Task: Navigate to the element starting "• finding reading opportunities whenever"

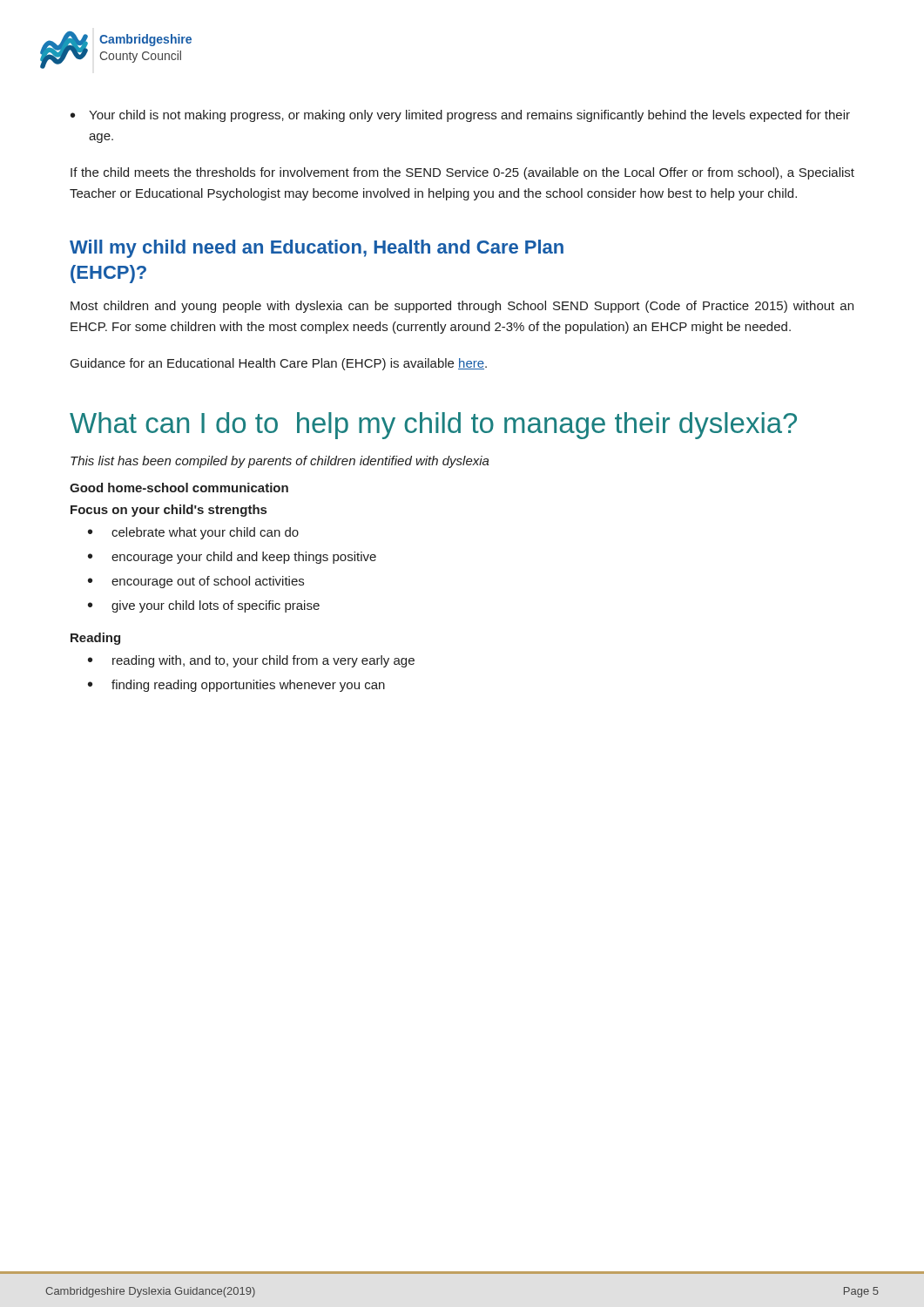Action: (x=227, y=685)
